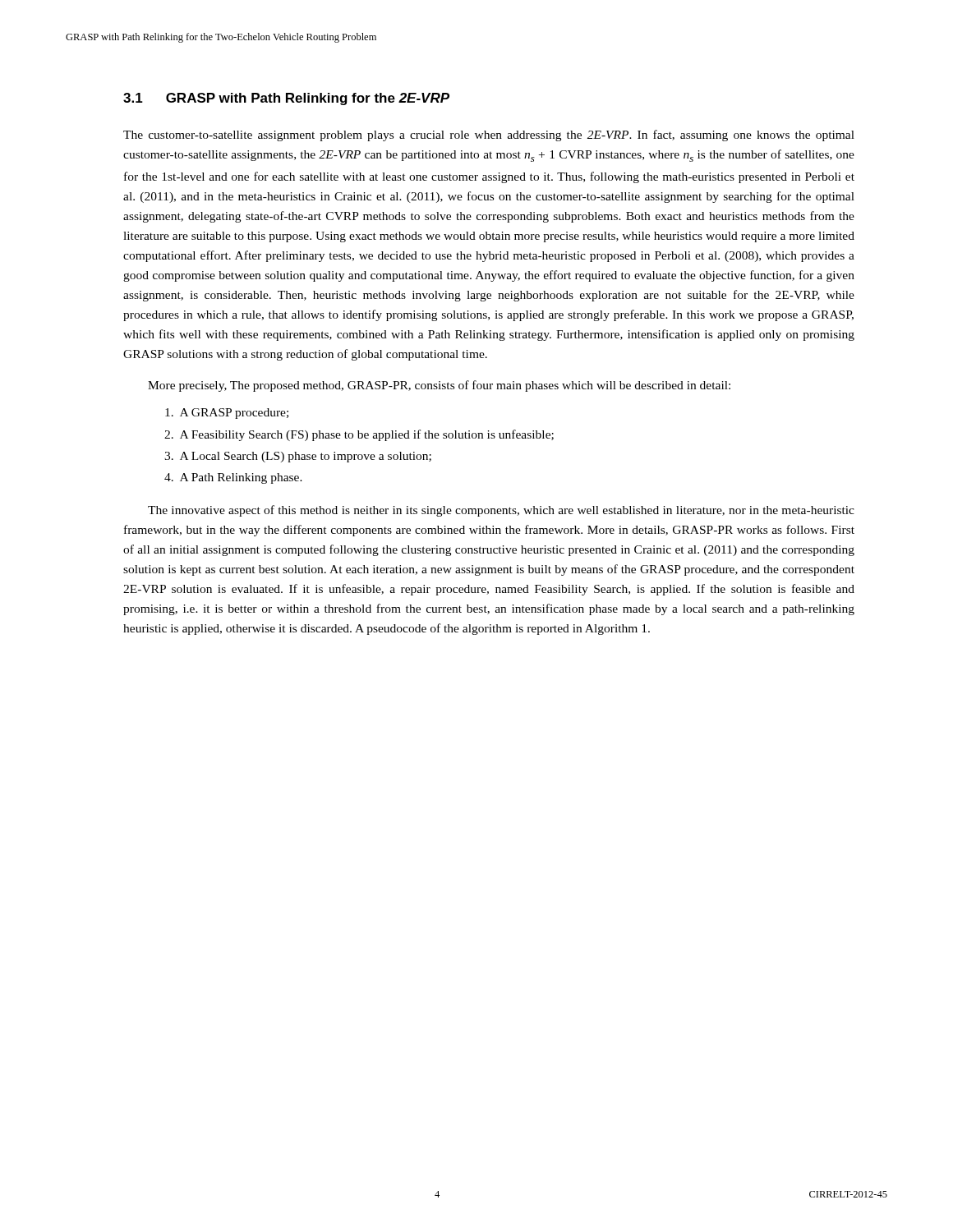The height and width of the screenshot is (1232, 953).
Task: Point to the passage starting "4. A Path Relinking phase."
Action: [233, 477]
